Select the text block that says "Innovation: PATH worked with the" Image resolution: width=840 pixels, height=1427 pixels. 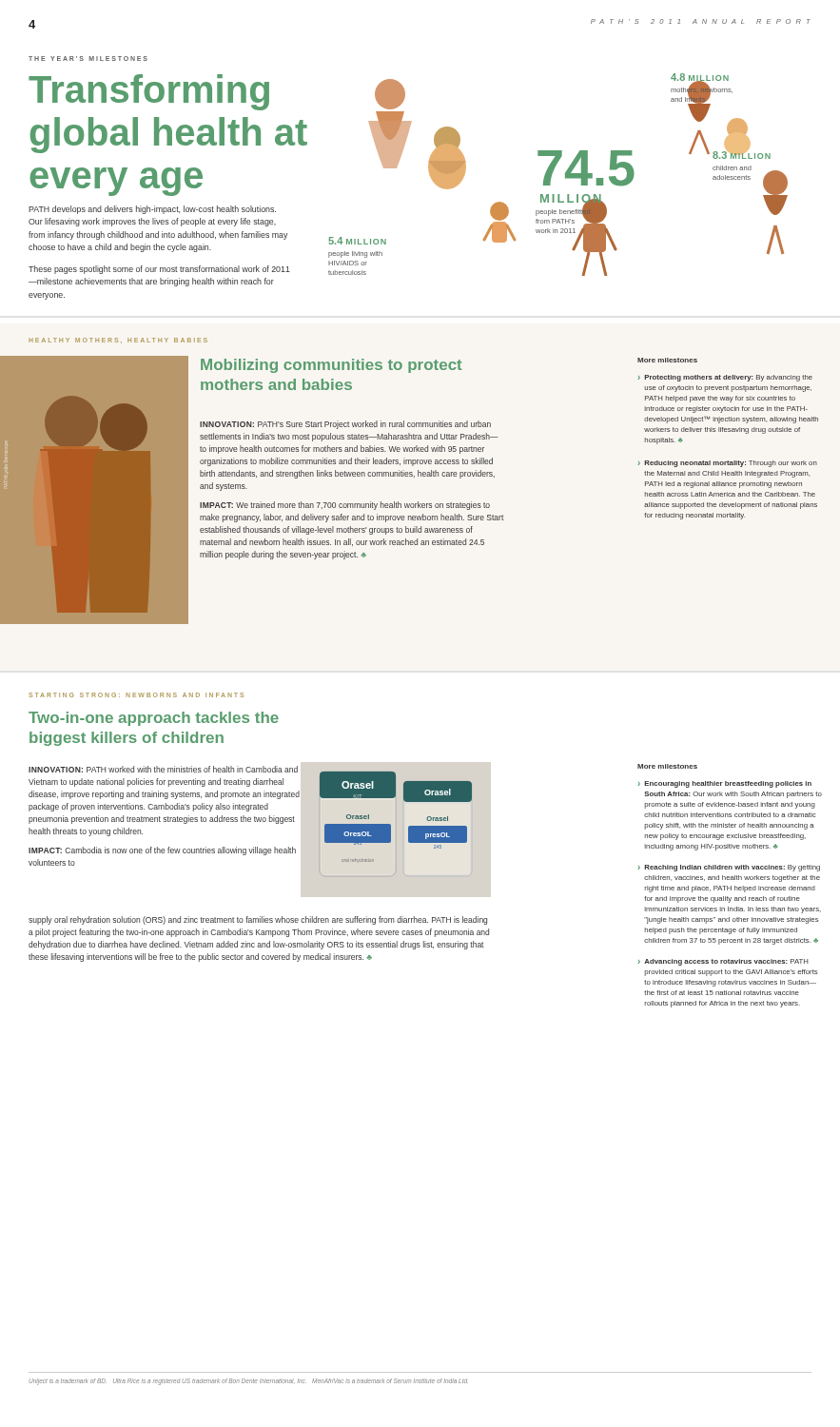(164, 800)
